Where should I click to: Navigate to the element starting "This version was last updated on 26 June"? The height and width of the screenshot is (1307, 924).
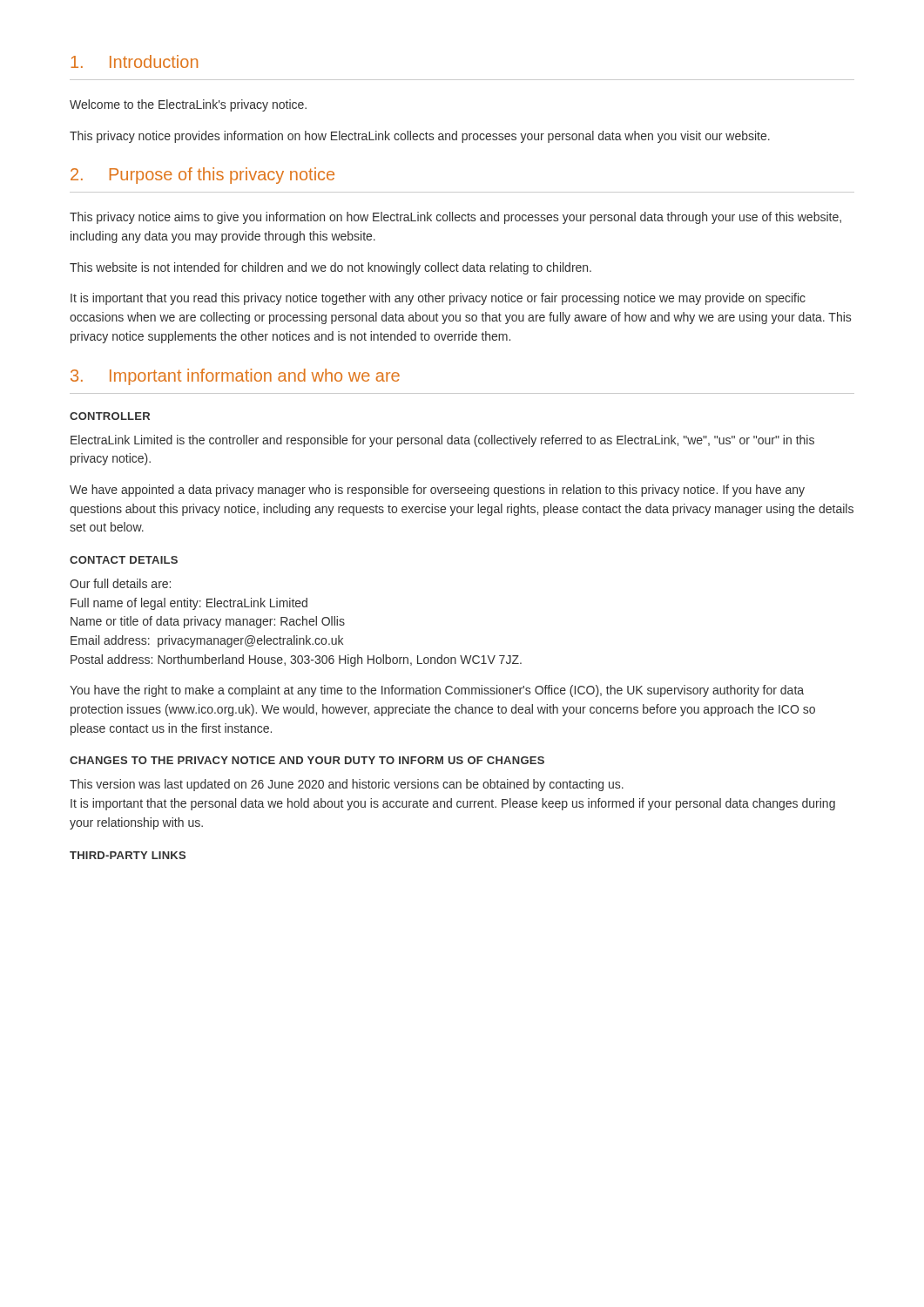pos(453,803)
